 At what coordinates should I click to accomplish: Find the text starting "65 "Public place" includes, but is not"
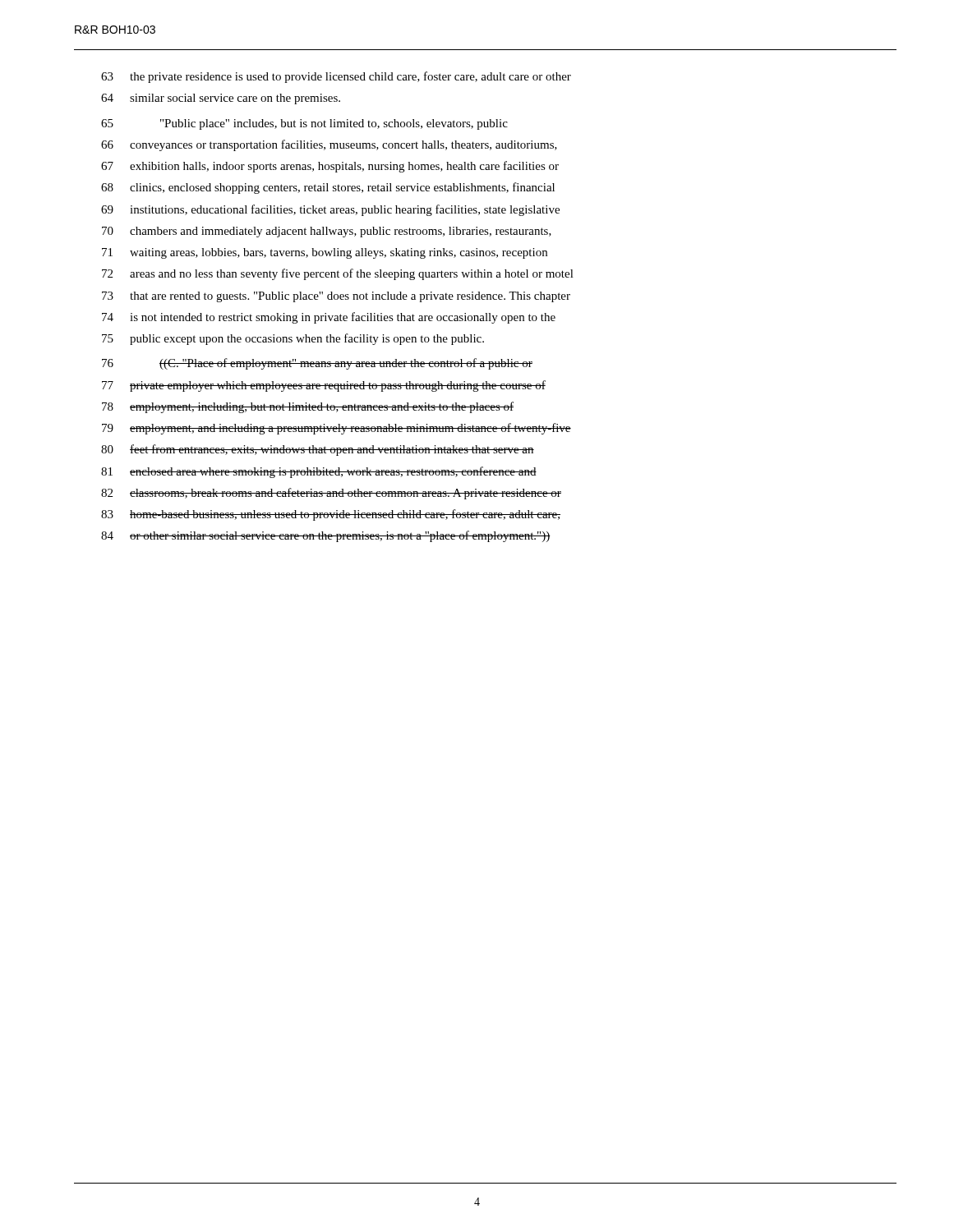[485, 123]
